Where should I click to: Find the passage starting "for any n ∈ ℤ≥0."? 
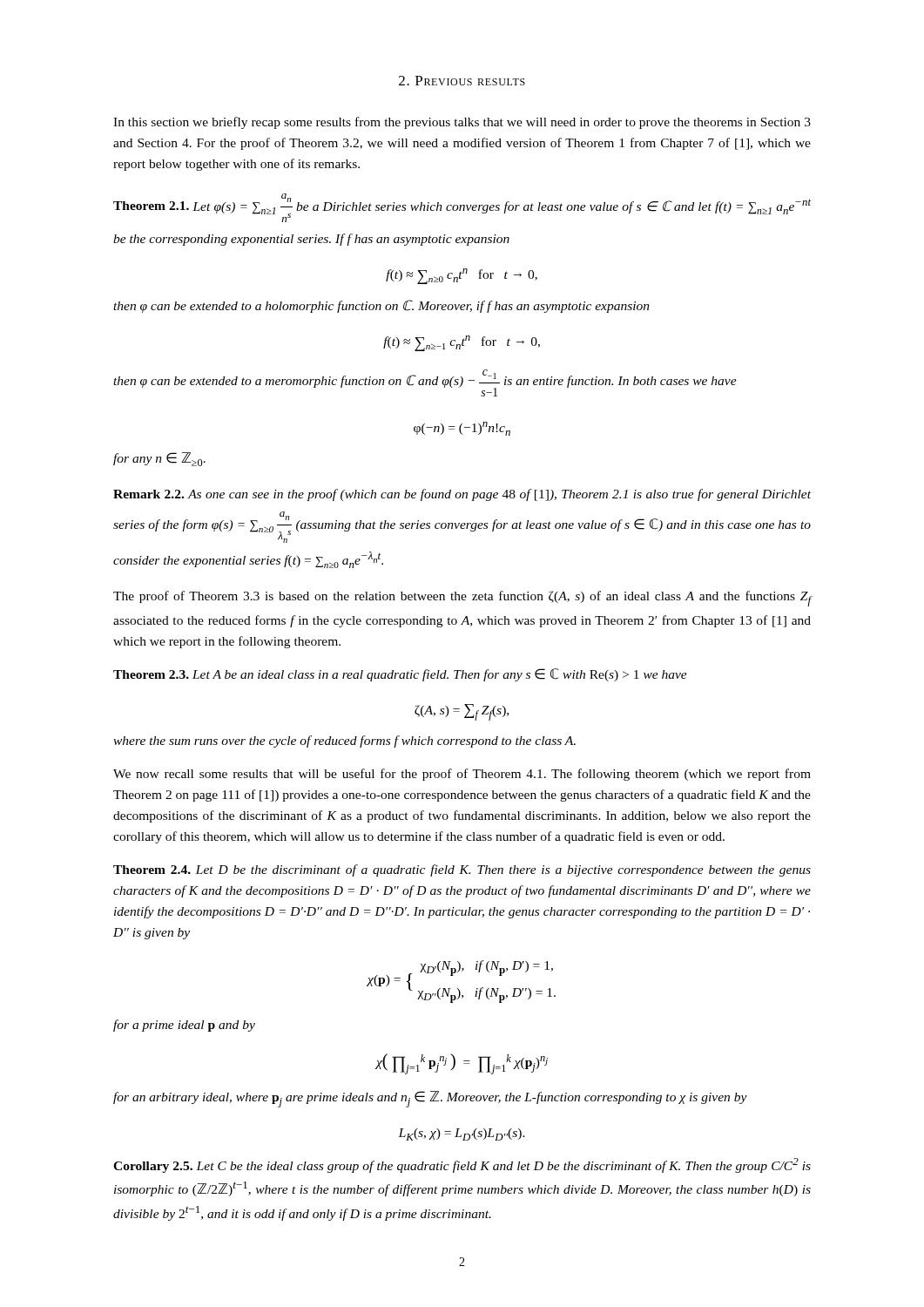click(160, 460)
